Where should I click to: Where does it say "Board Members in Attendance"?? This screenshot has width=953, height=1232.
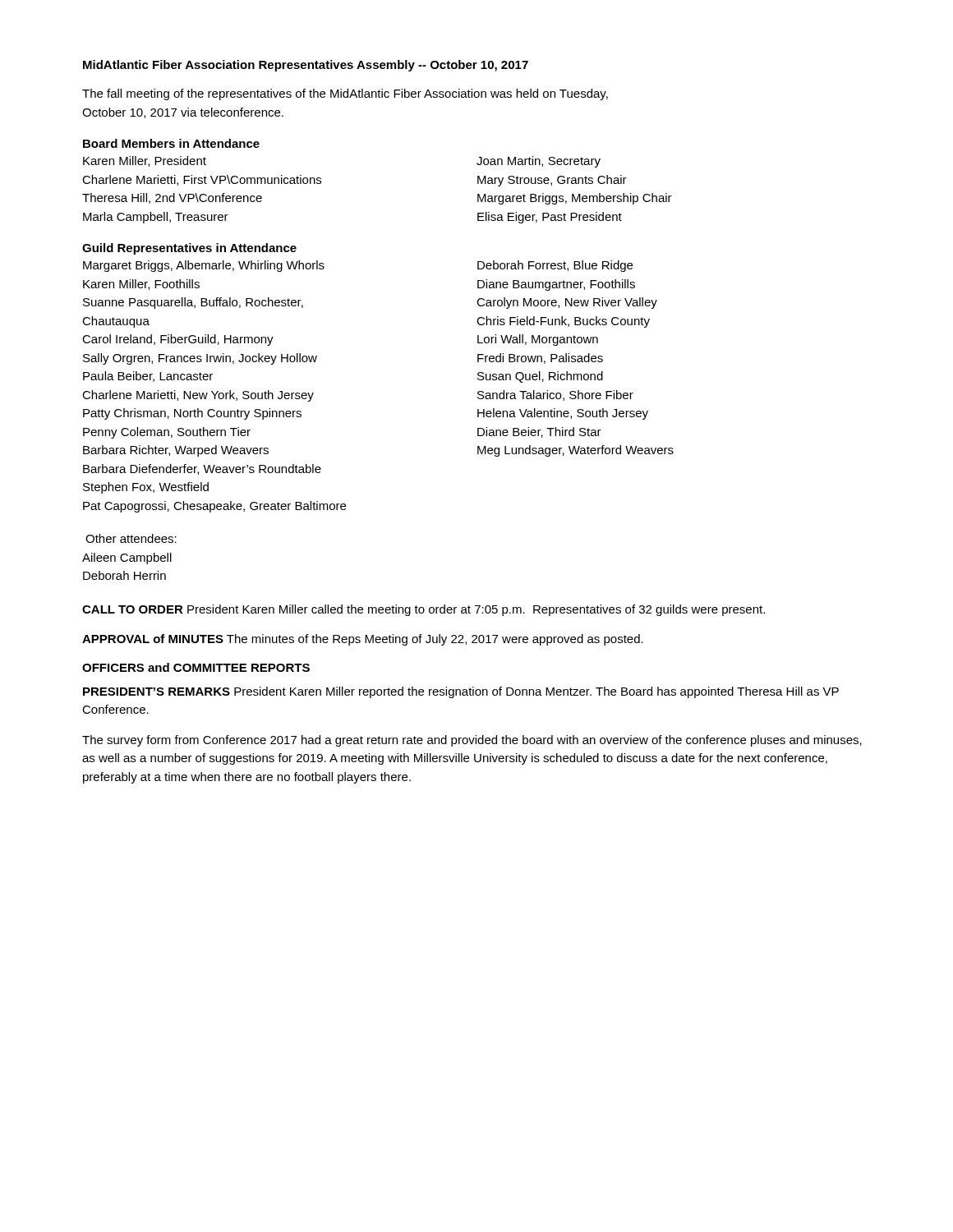[x=171, y=143]
